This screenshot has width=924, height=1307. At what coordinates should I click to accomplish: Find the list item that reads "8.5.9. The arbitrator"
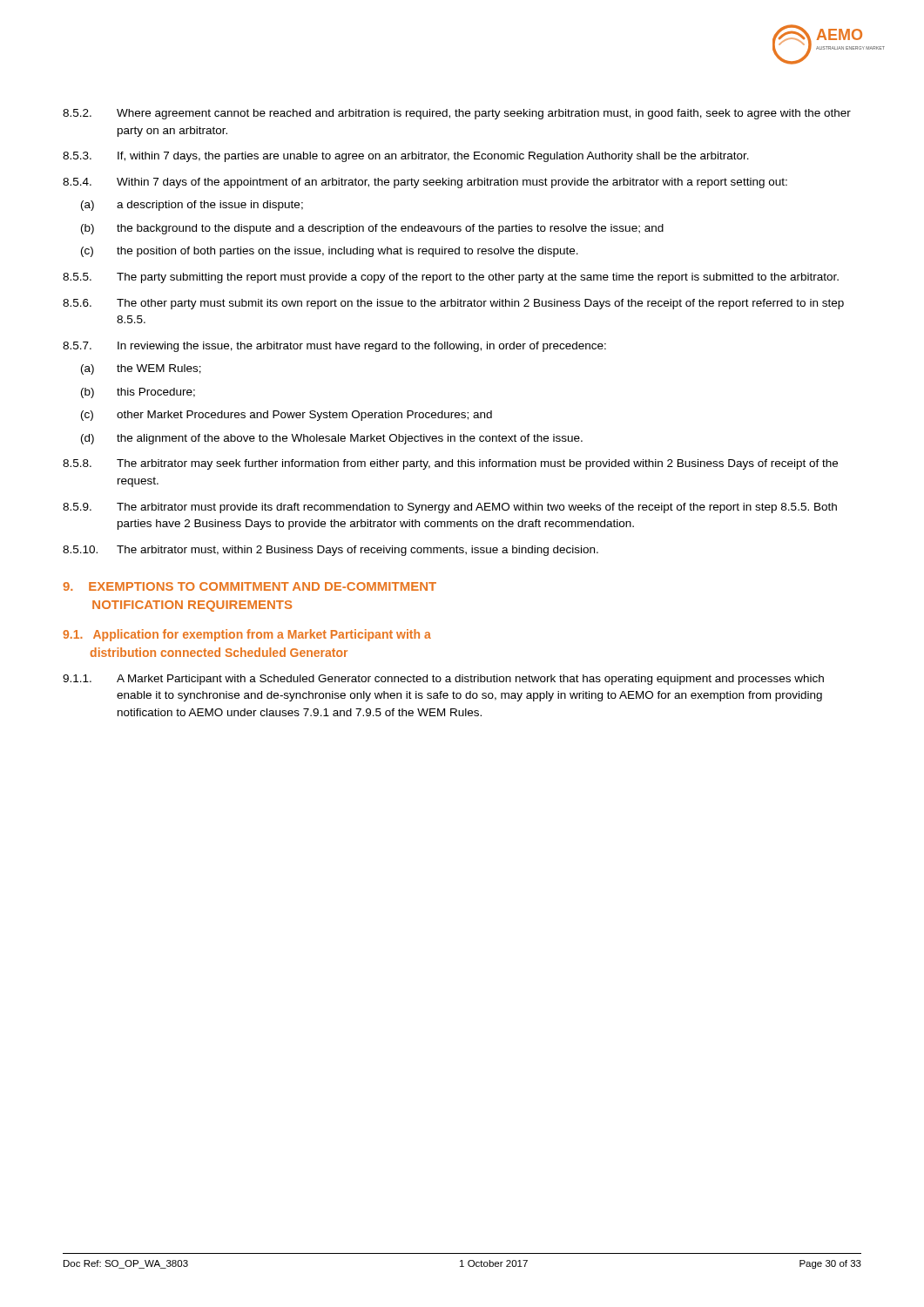462,515
